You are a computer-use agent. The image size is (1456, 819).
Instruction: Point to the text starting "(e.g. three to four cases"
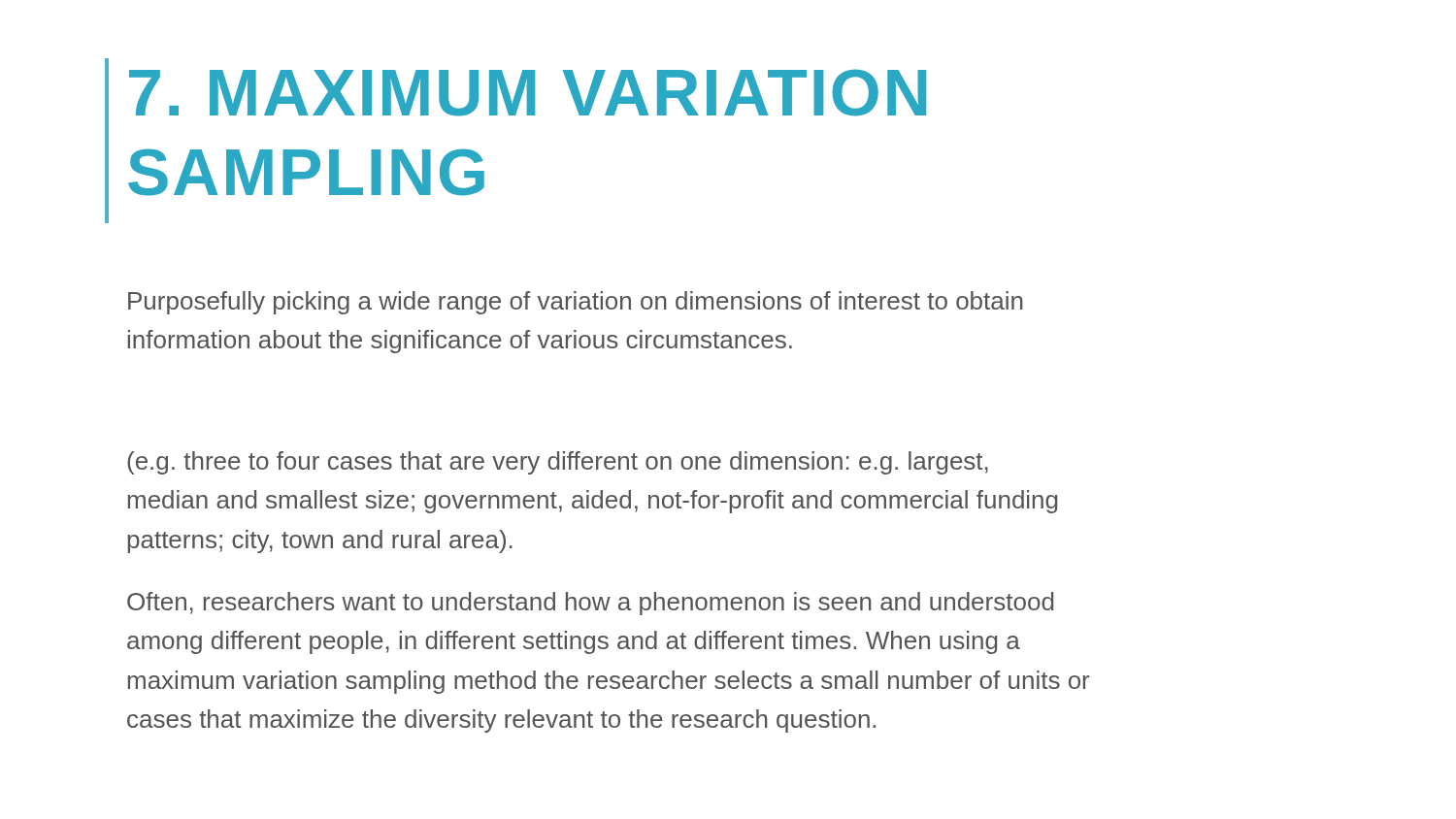click(x=593, y=500)
